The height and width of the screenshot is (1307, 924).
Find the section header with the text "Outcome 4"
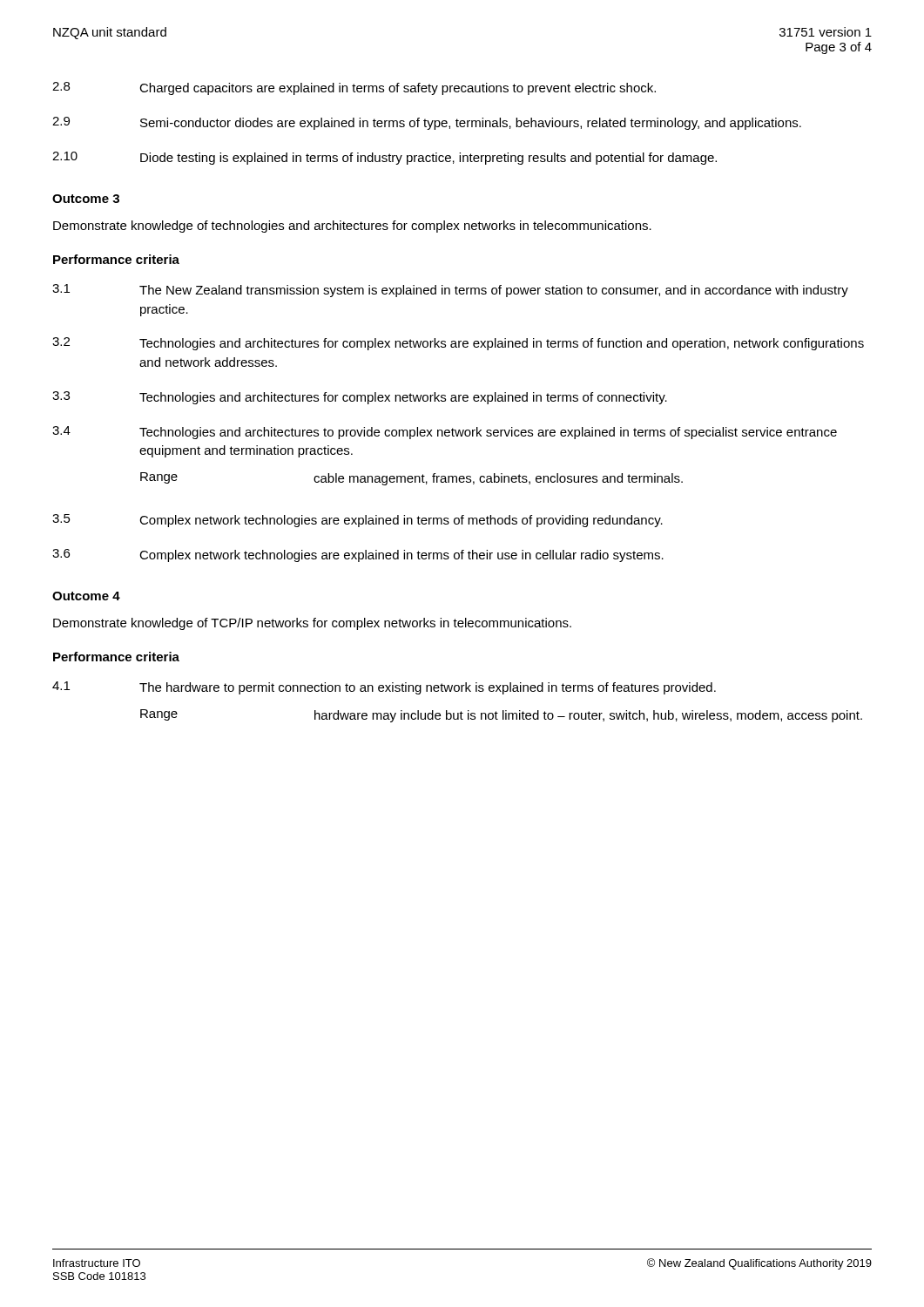coord(86,596)
